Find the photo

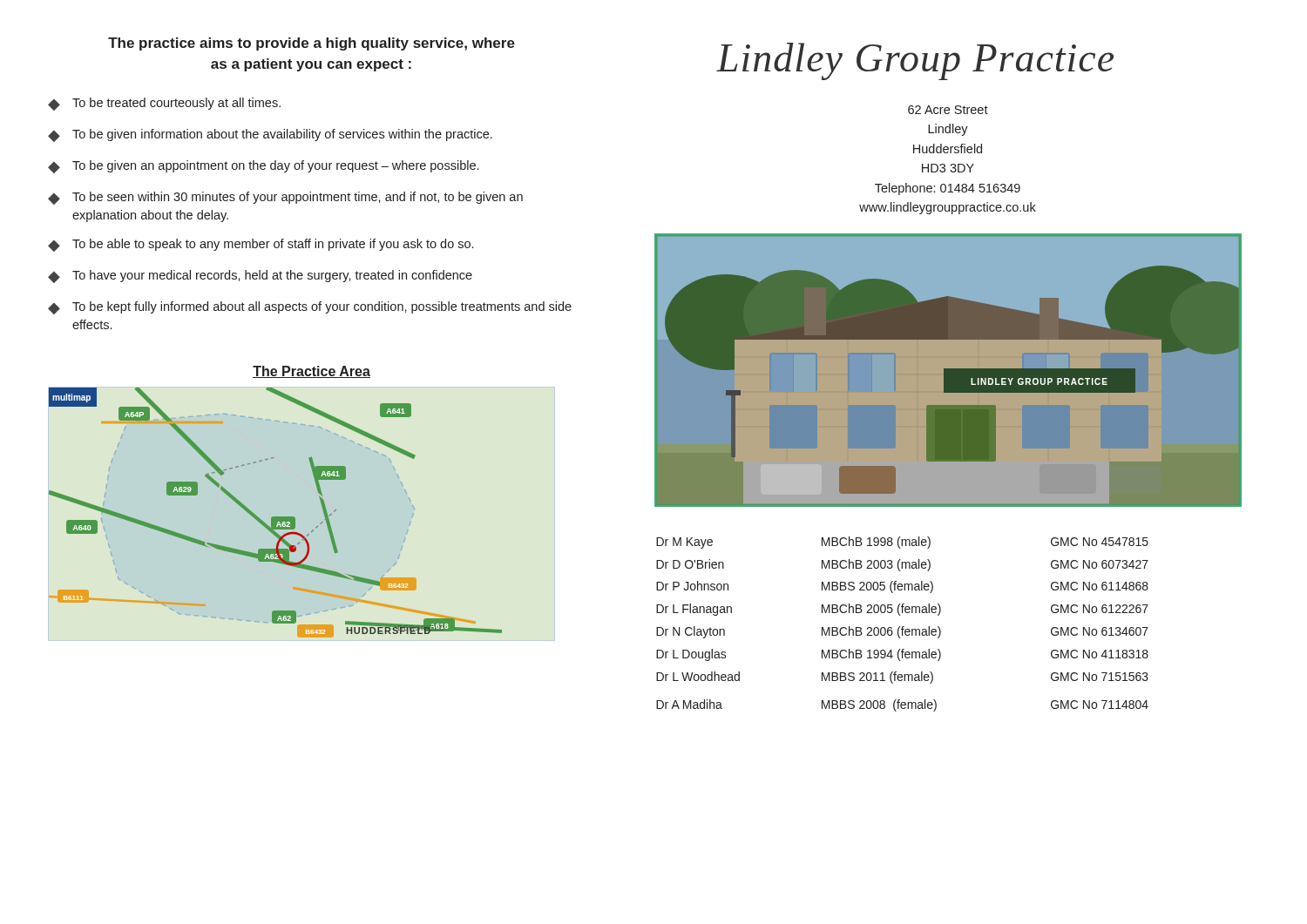[948, 370]
